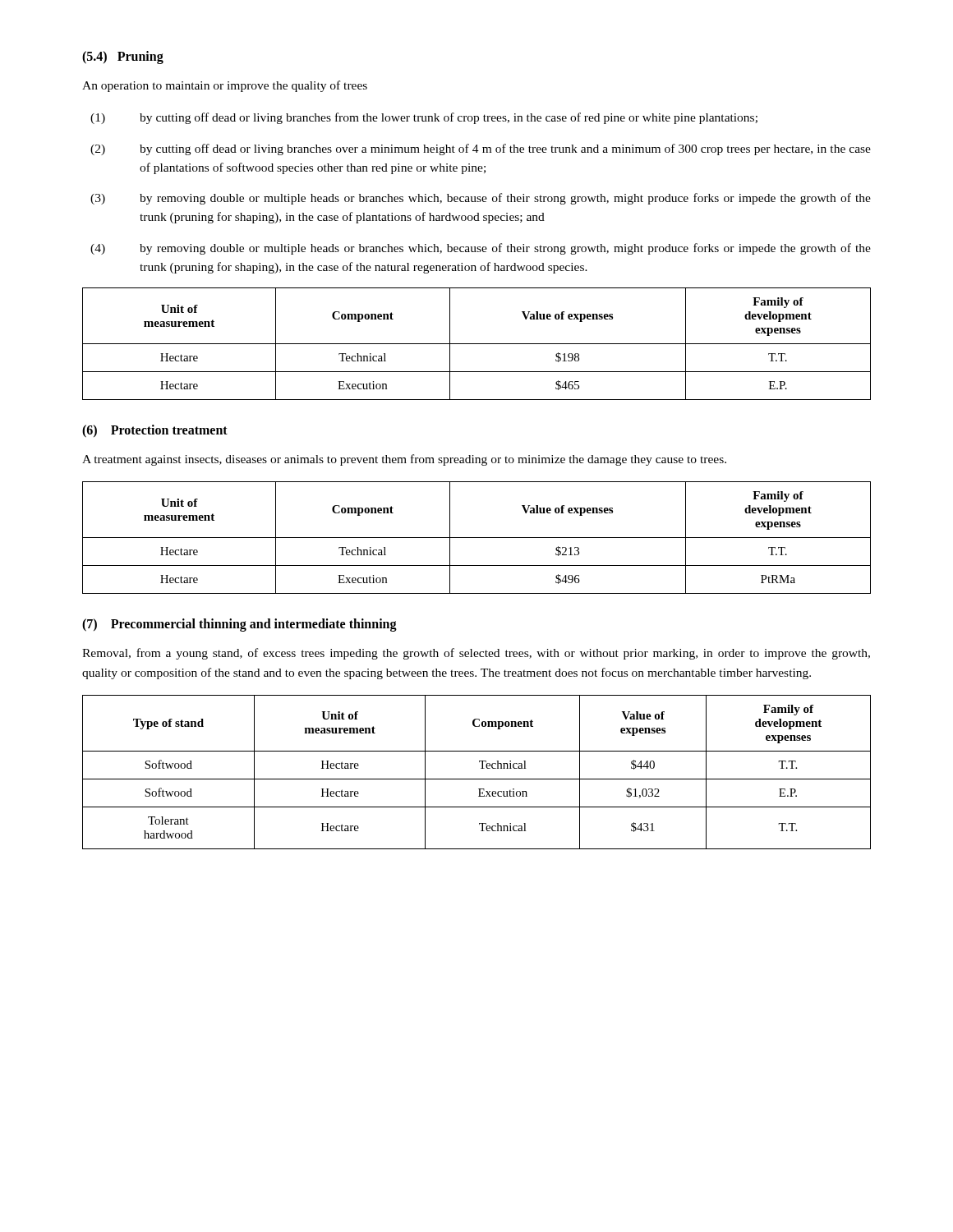Find the region starting "(1) by cutting off dead"
Screen dimensions: 1232x953
[x=476, y=117]
